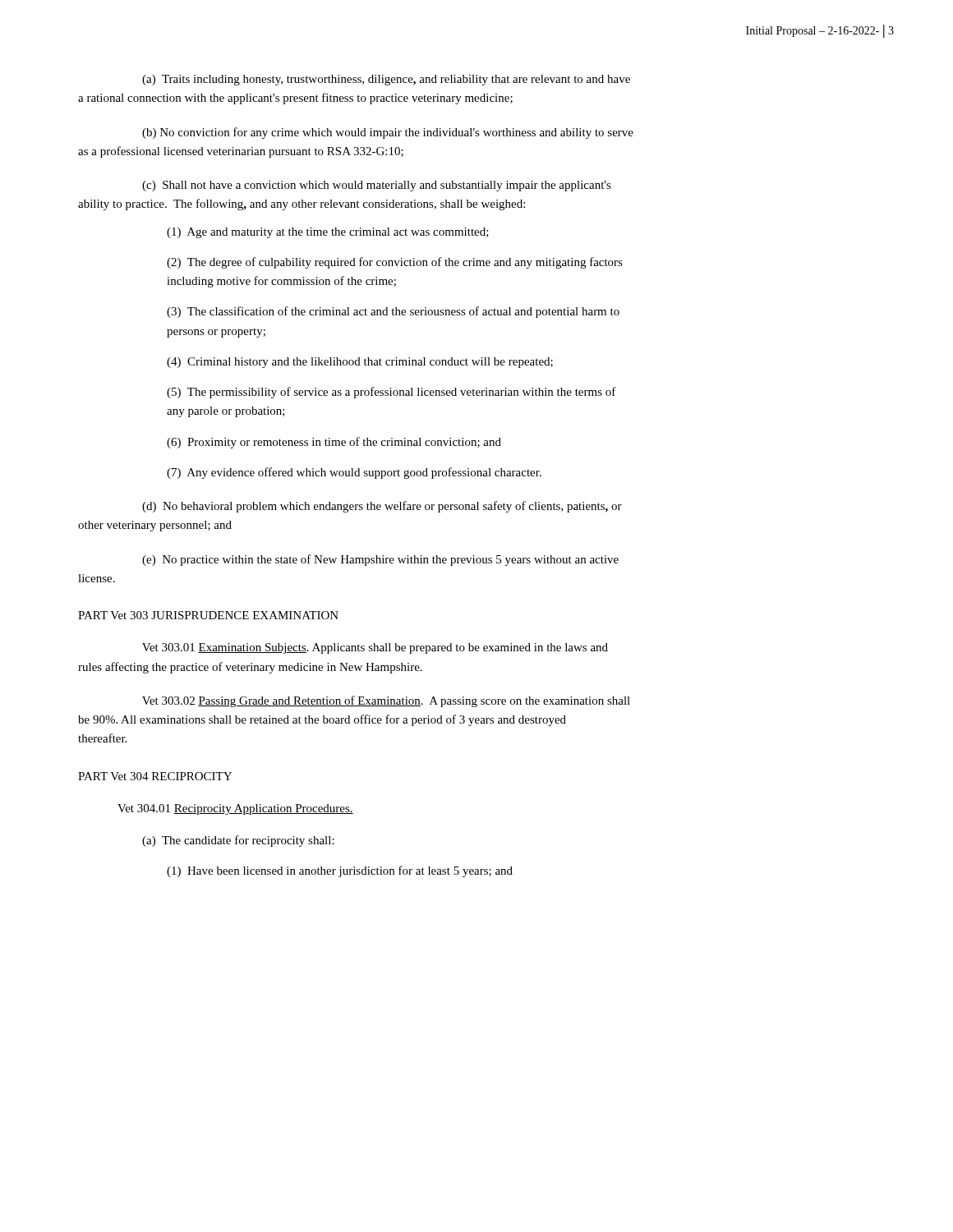This screenshot has height=1232, width=953.
Task: Point to "PART Vet 303 JURISPRUDENCE EXAMINATION"
Action: tap(208, 615)
